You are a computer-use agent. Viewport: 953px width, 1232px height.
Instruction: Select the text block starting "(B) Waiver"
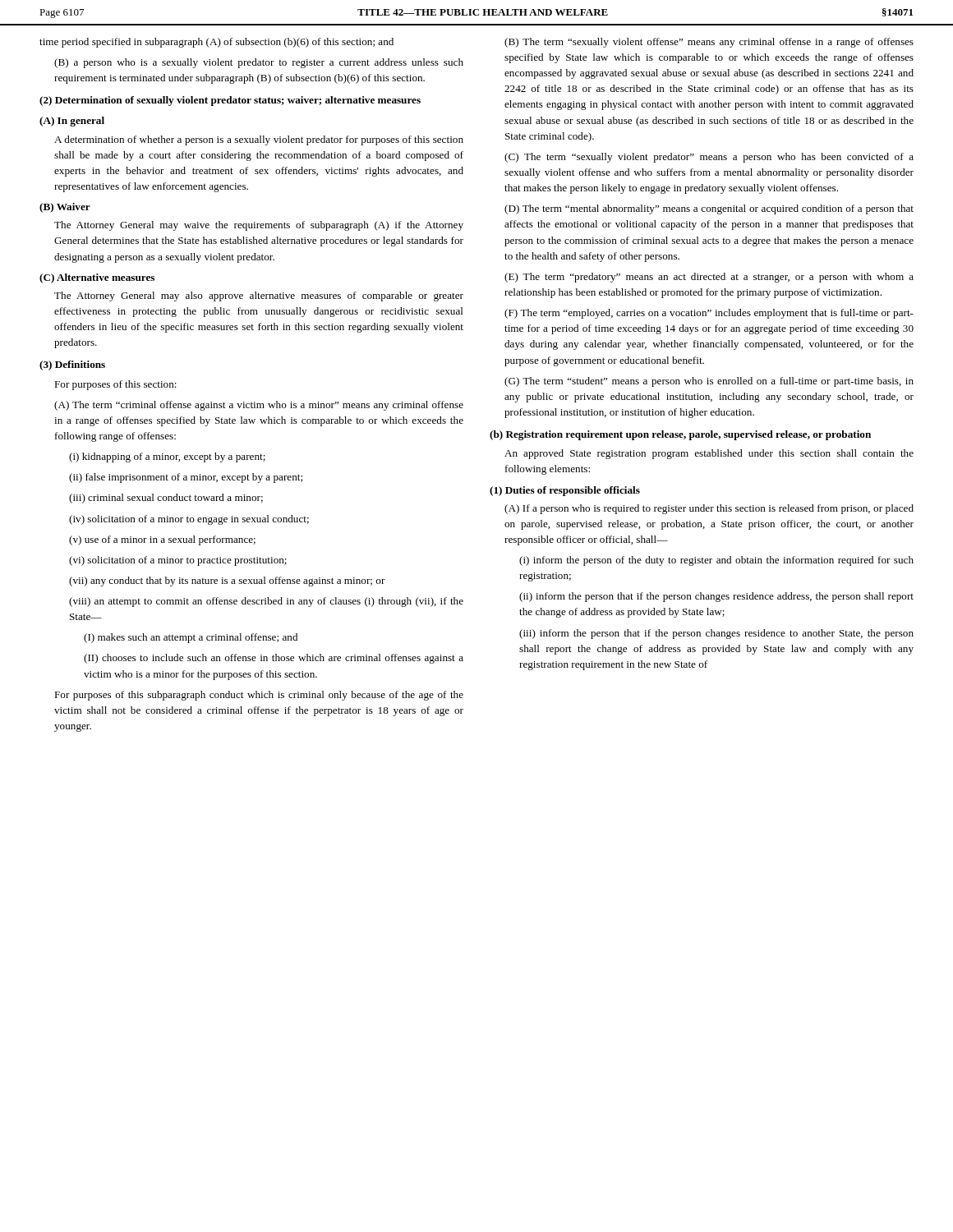click(65, 208)
